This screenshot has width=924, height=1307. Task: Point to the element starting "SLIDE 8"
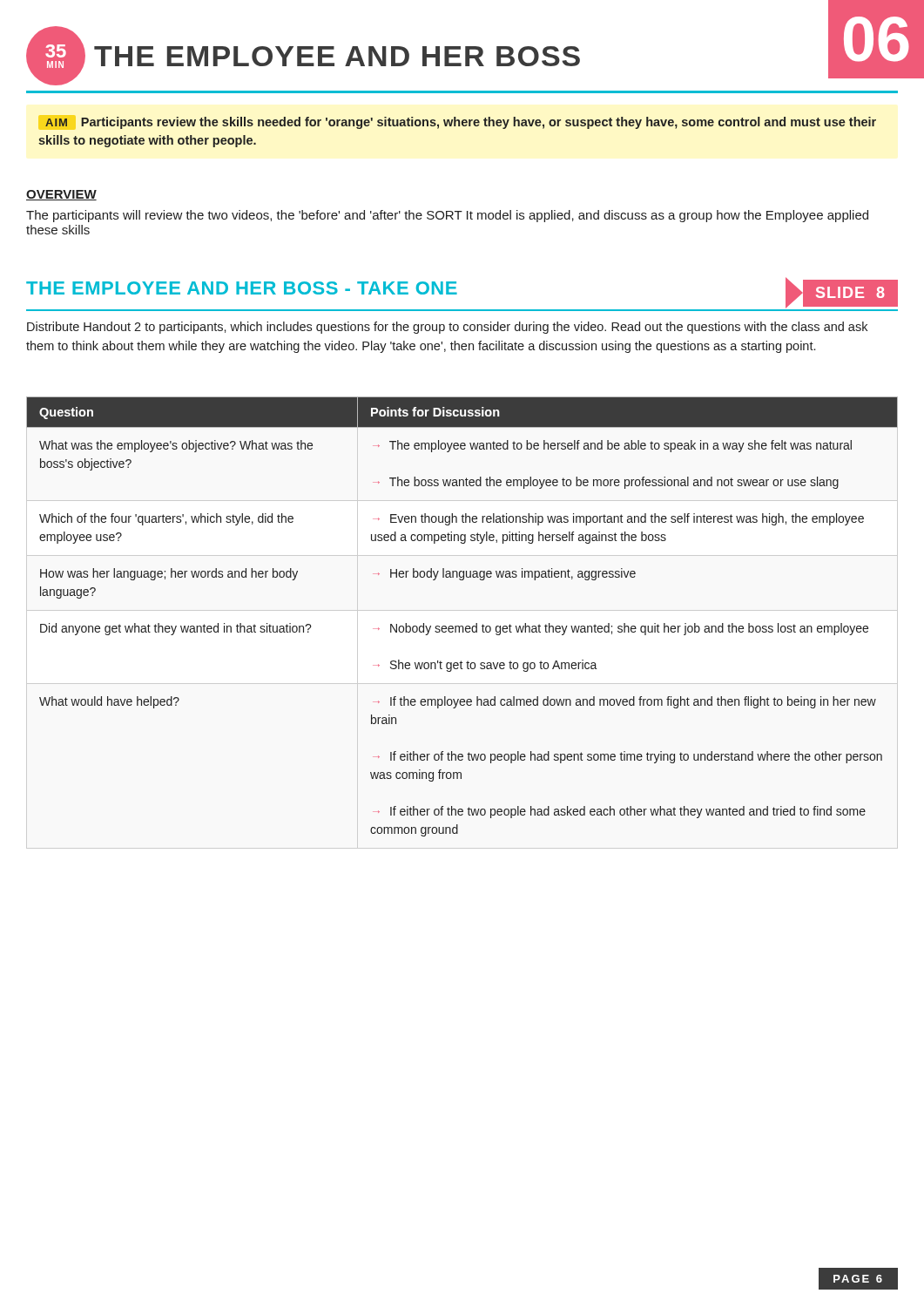click(850, 292)
